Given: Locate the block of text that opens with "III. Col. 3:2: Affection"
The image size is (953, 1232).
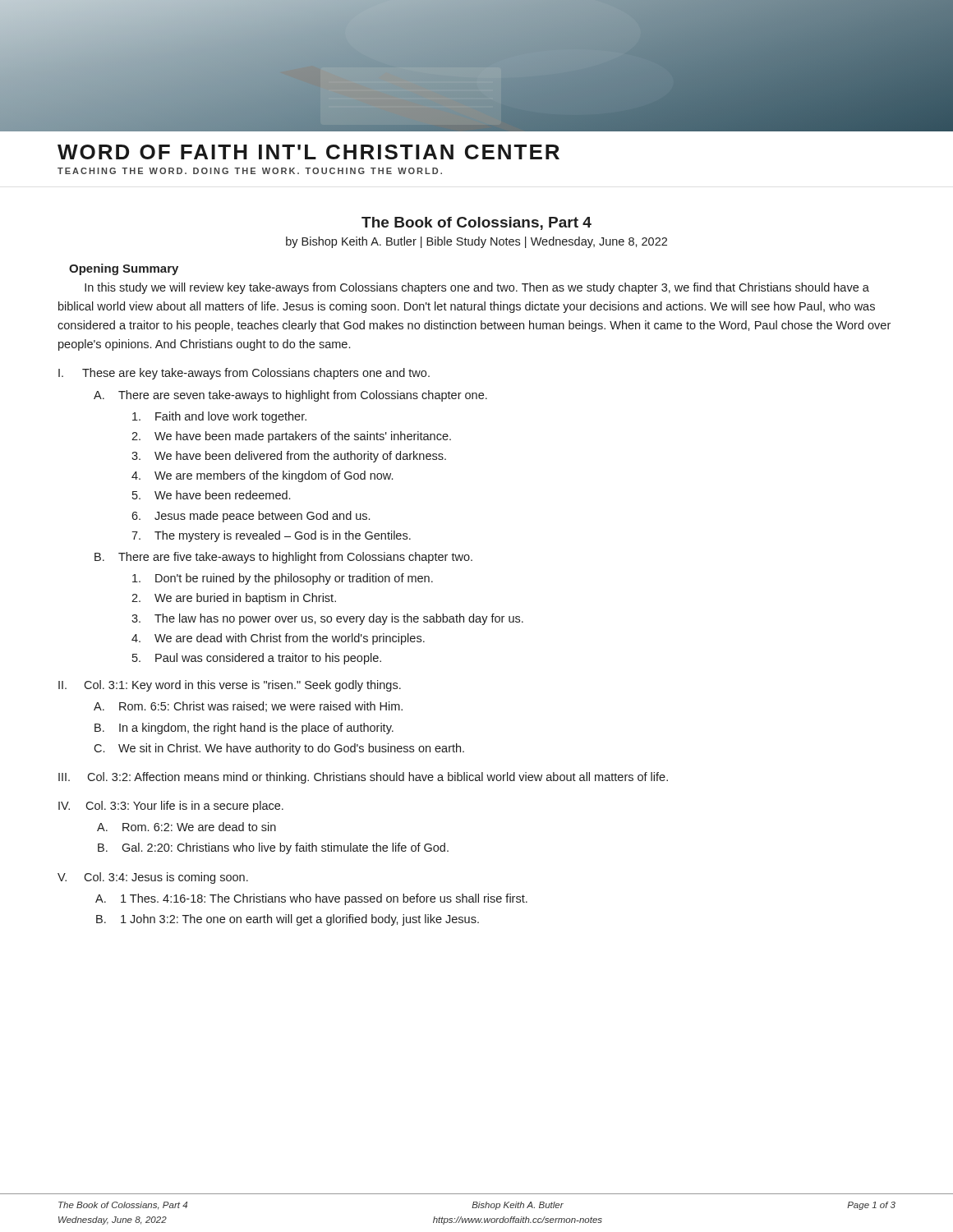Looking at the screenshot, I should coord(363,777).
